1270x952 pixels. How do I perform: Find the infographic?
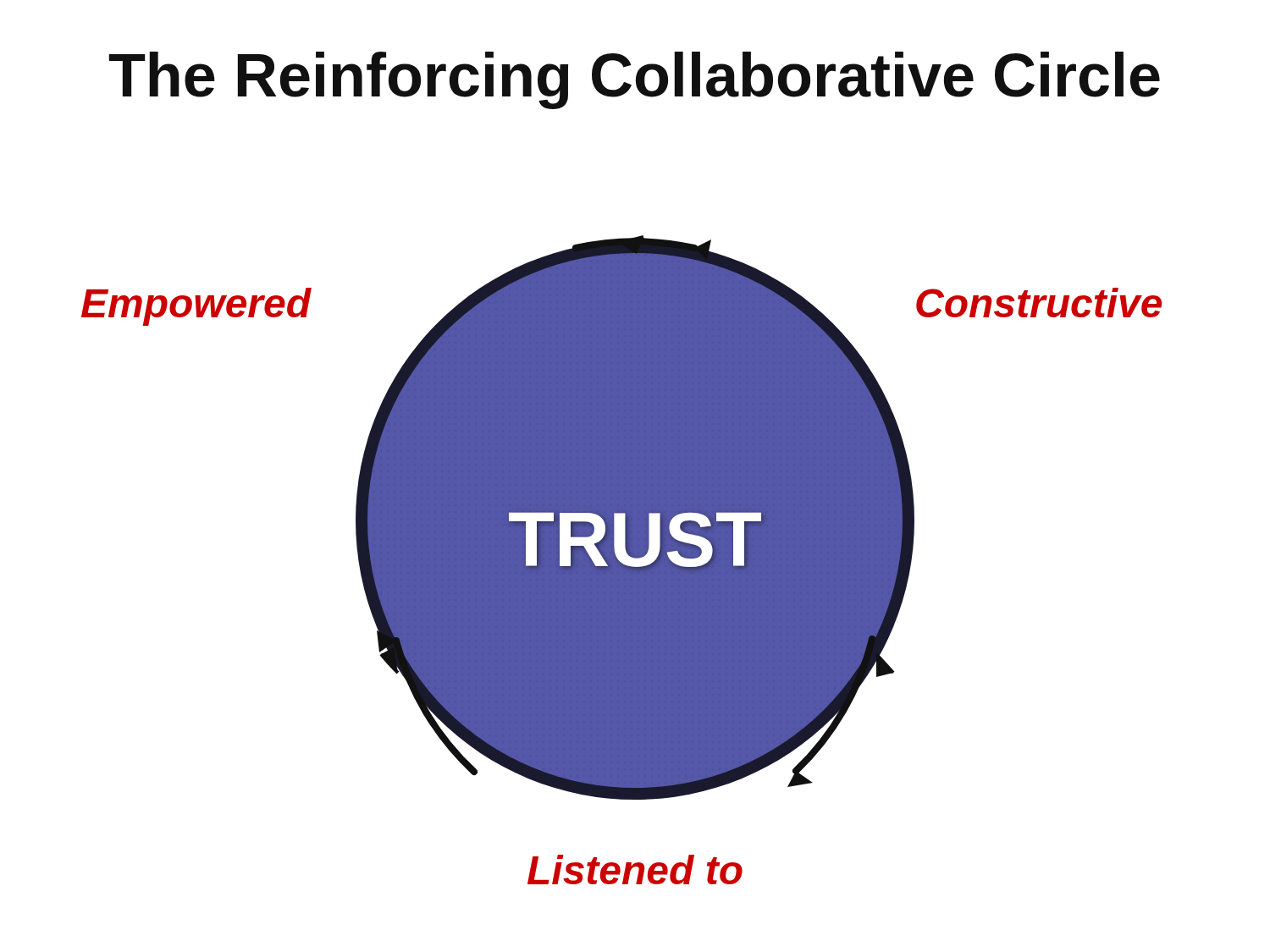click(635, 542)
